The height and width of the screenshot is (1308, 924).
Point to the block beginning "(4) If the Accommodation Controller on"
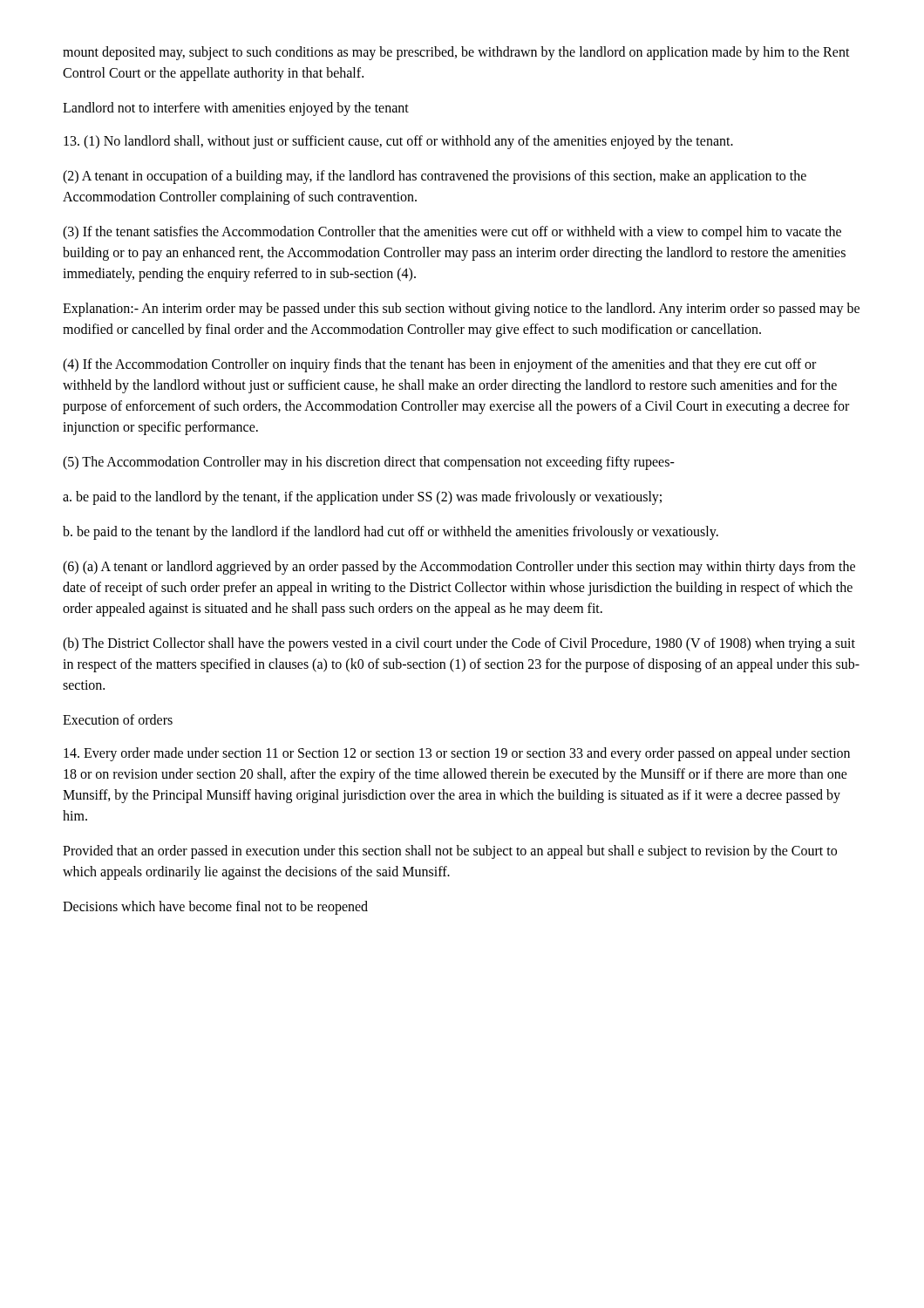click(456, 395)
